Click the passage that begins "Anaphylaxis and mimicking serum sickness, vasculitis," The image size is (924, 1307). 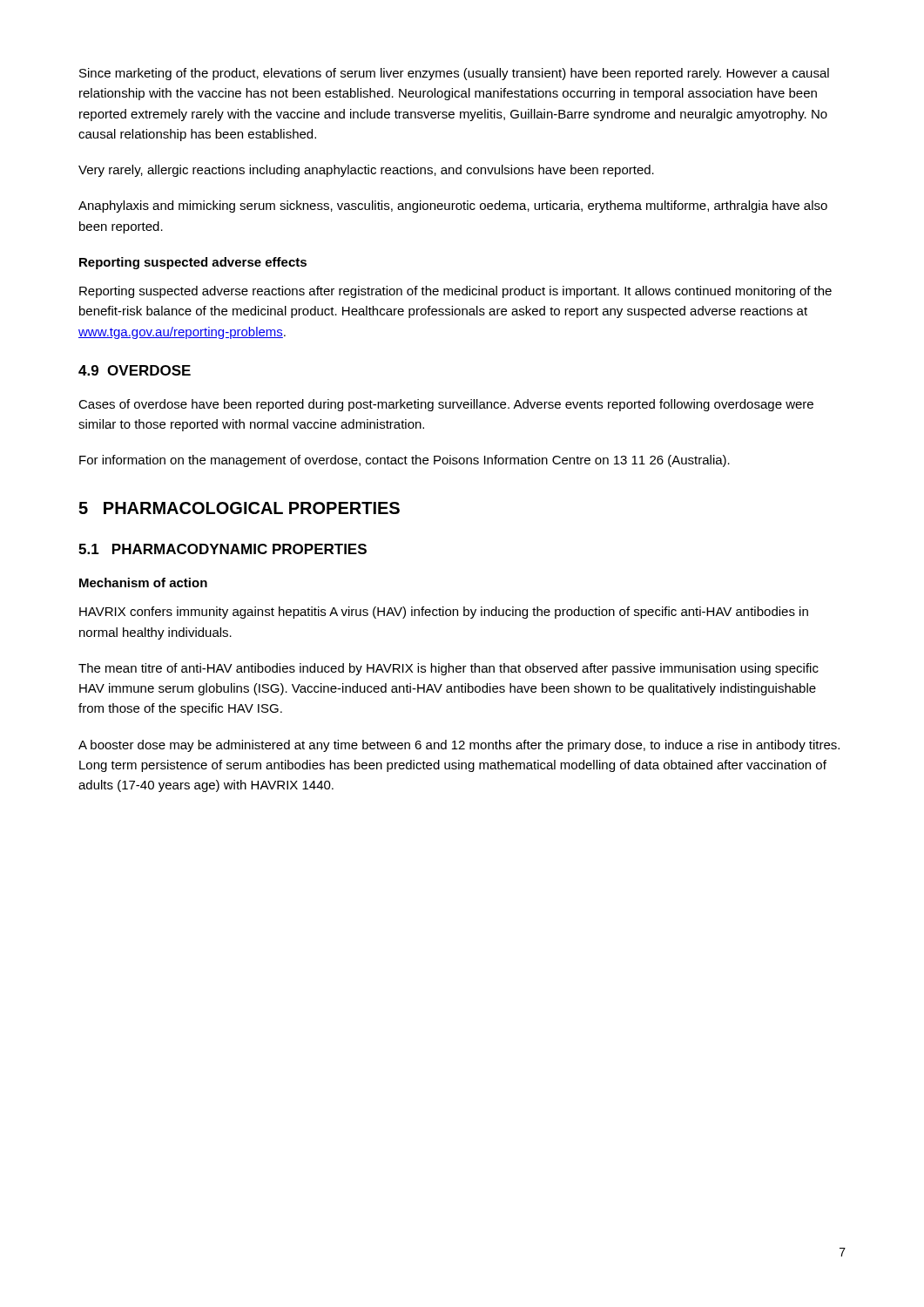[453, 216]
